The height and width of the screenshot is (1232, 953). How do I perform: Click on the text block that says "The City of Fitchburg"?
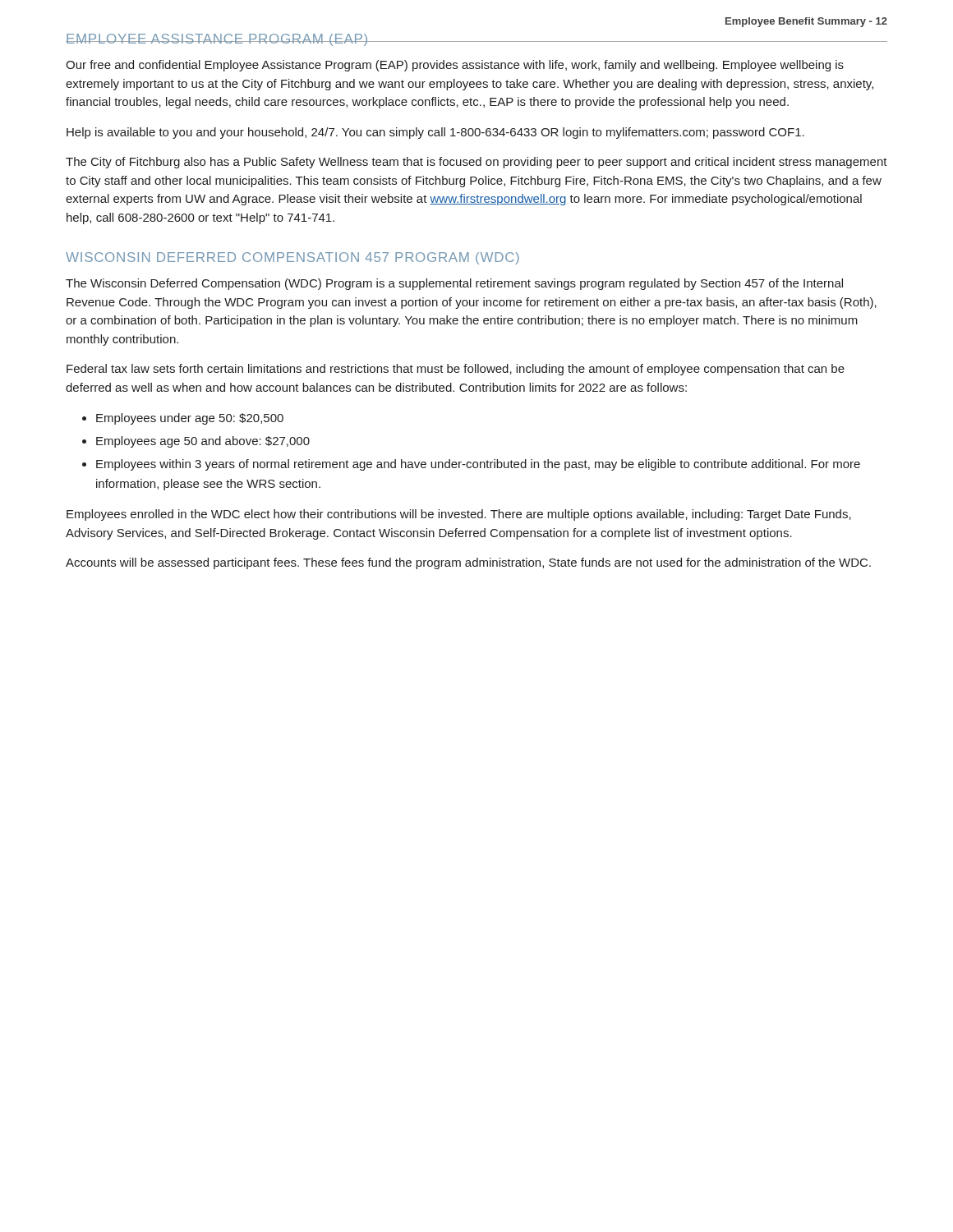click(476, 189)
